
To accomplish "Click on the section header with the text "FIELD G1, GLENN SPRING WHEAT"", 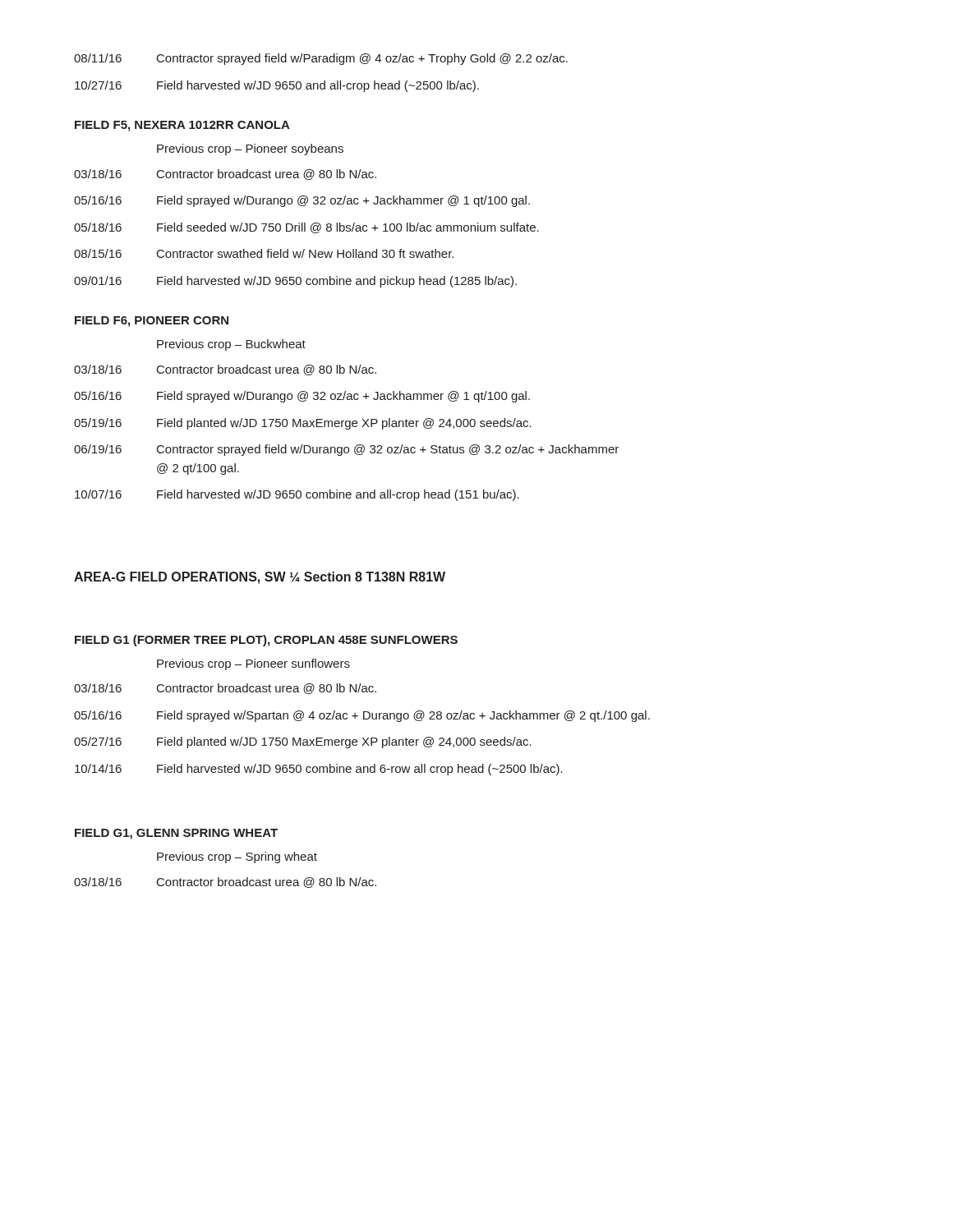I will [x=176, y=832].
